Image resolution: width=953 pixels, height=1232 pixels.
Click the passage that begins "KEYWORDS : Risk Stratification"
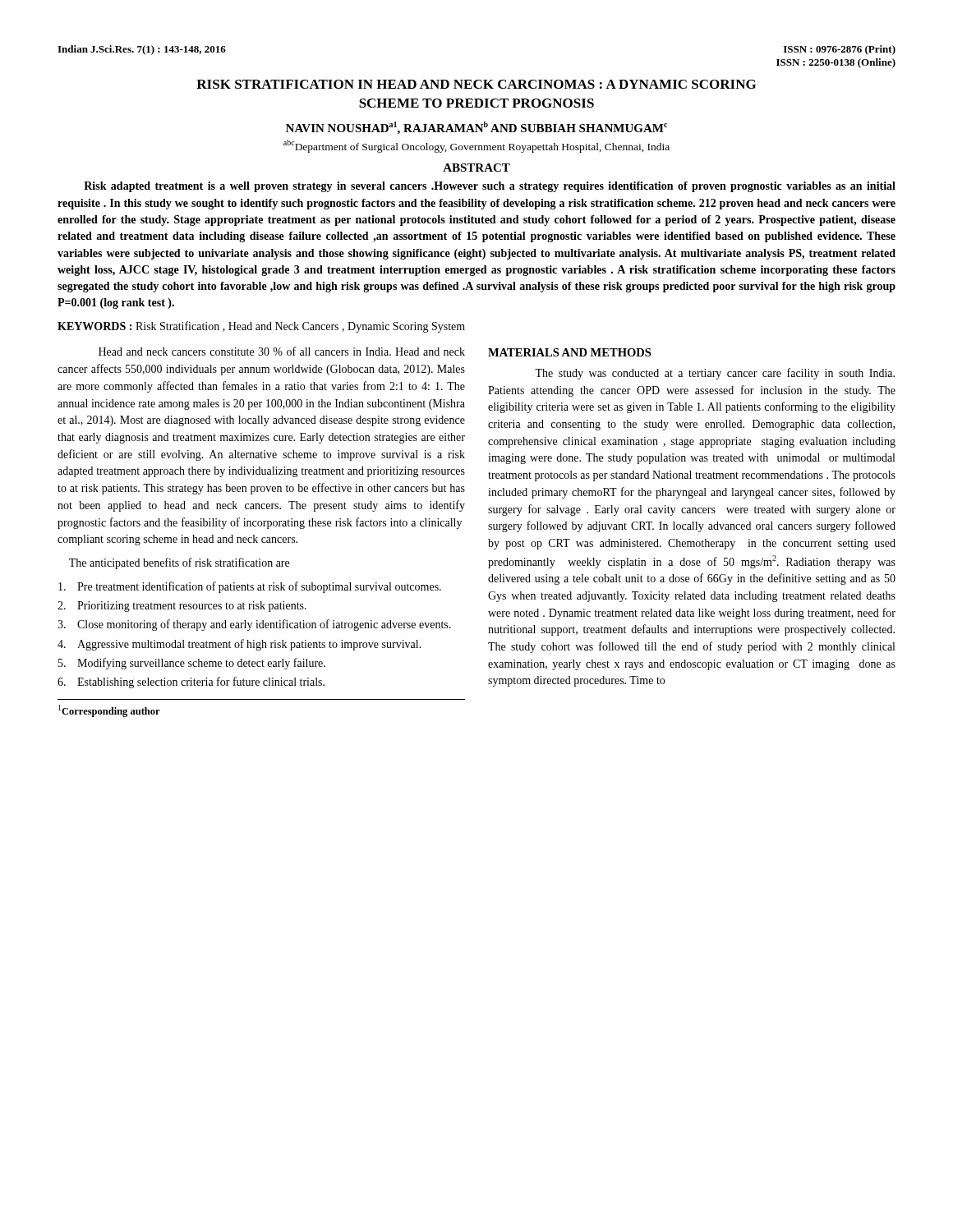tap(261, 326)
